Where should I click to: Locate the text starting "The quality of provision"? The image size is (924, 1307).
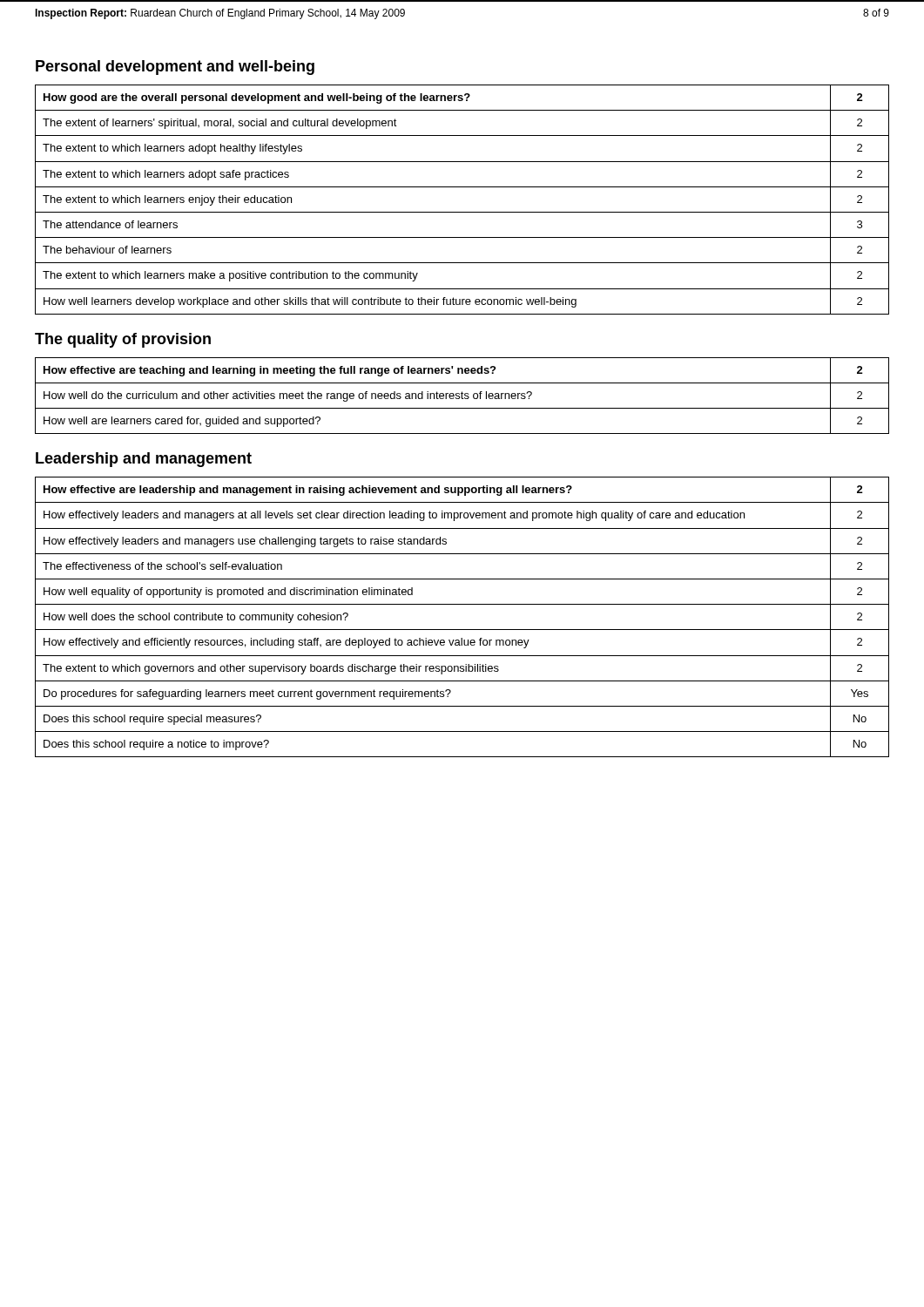point(123,339)
